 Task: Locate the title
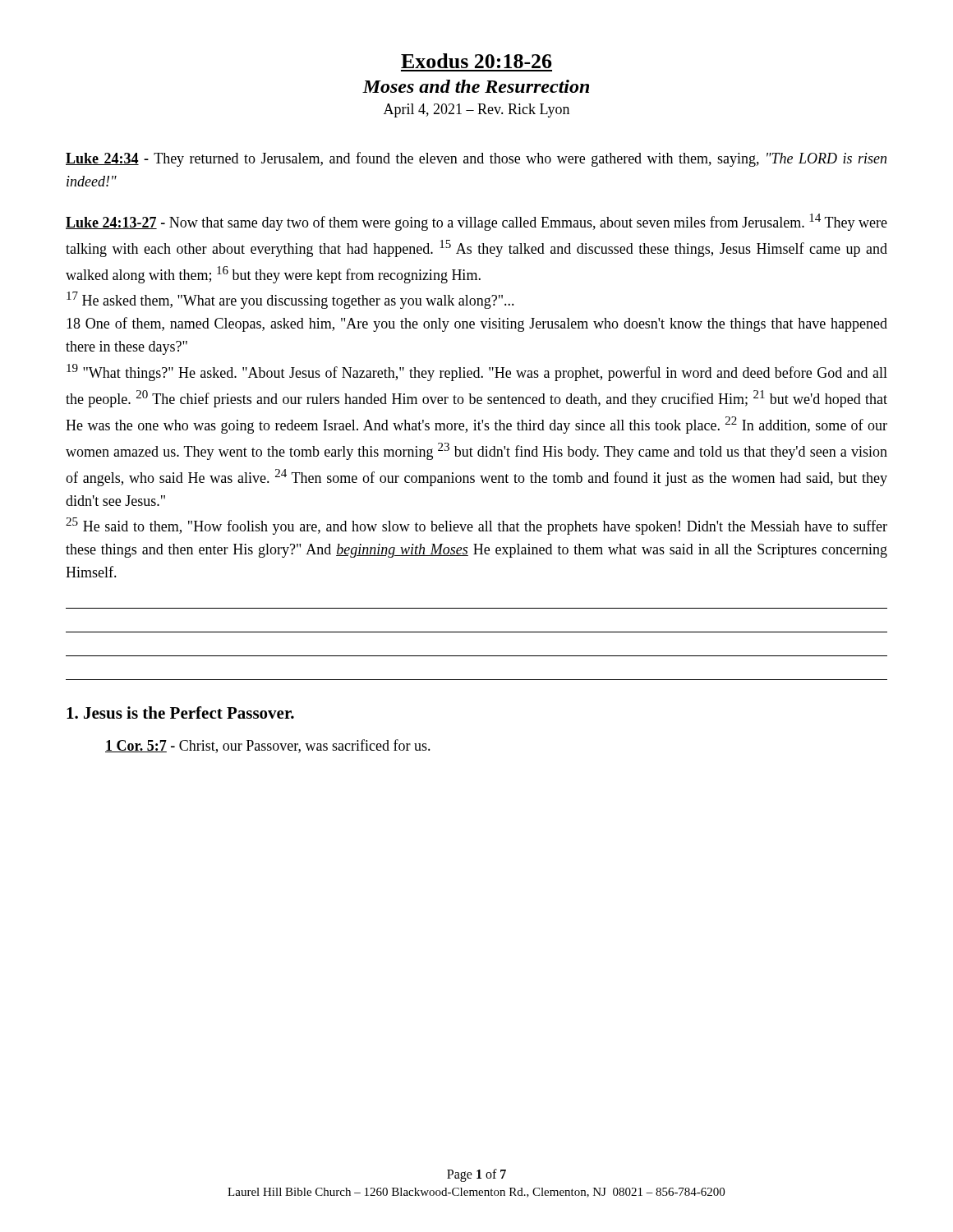tap(476, 84)
